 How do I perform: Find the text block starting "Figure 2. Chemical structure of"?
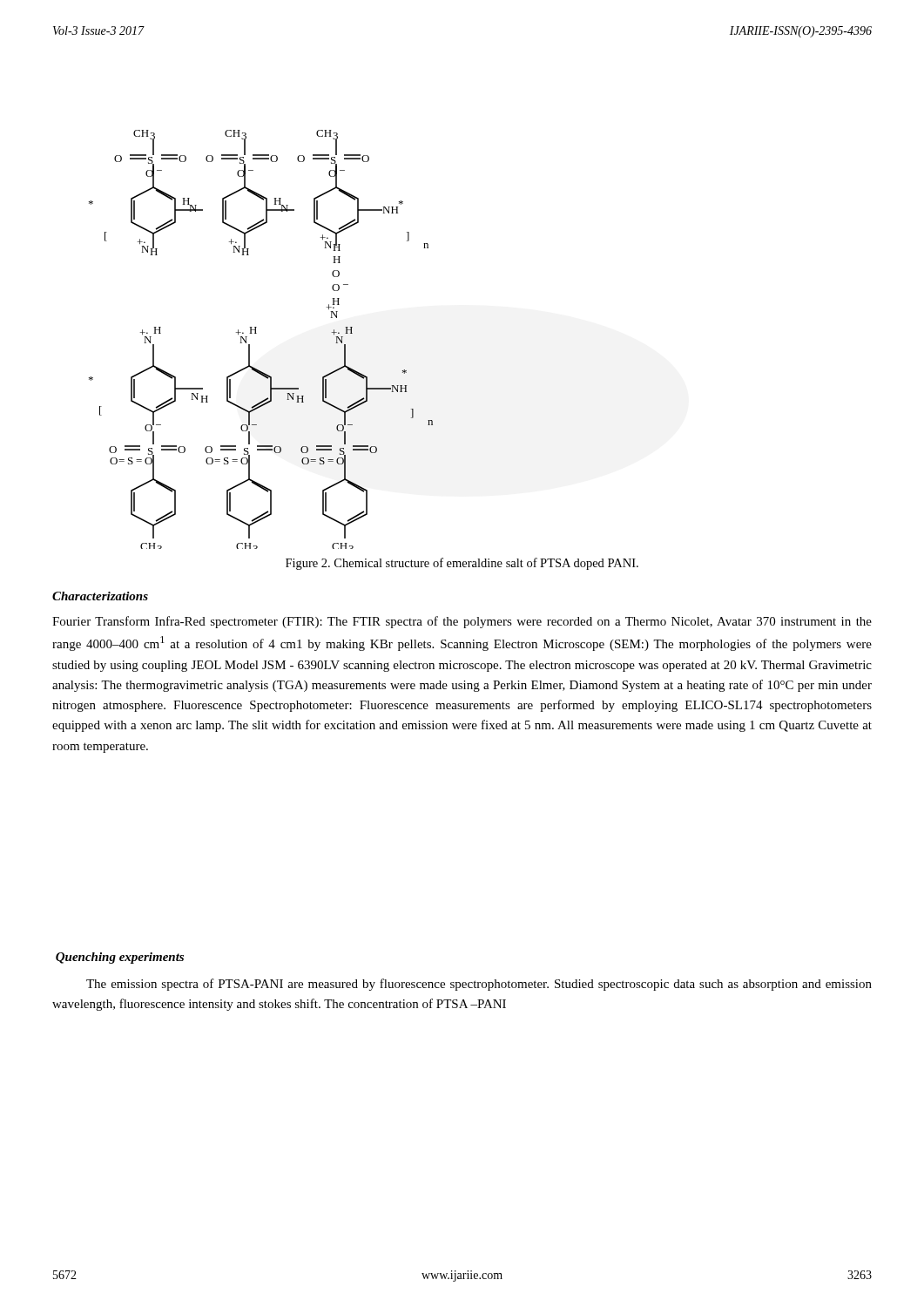[462, 563]
